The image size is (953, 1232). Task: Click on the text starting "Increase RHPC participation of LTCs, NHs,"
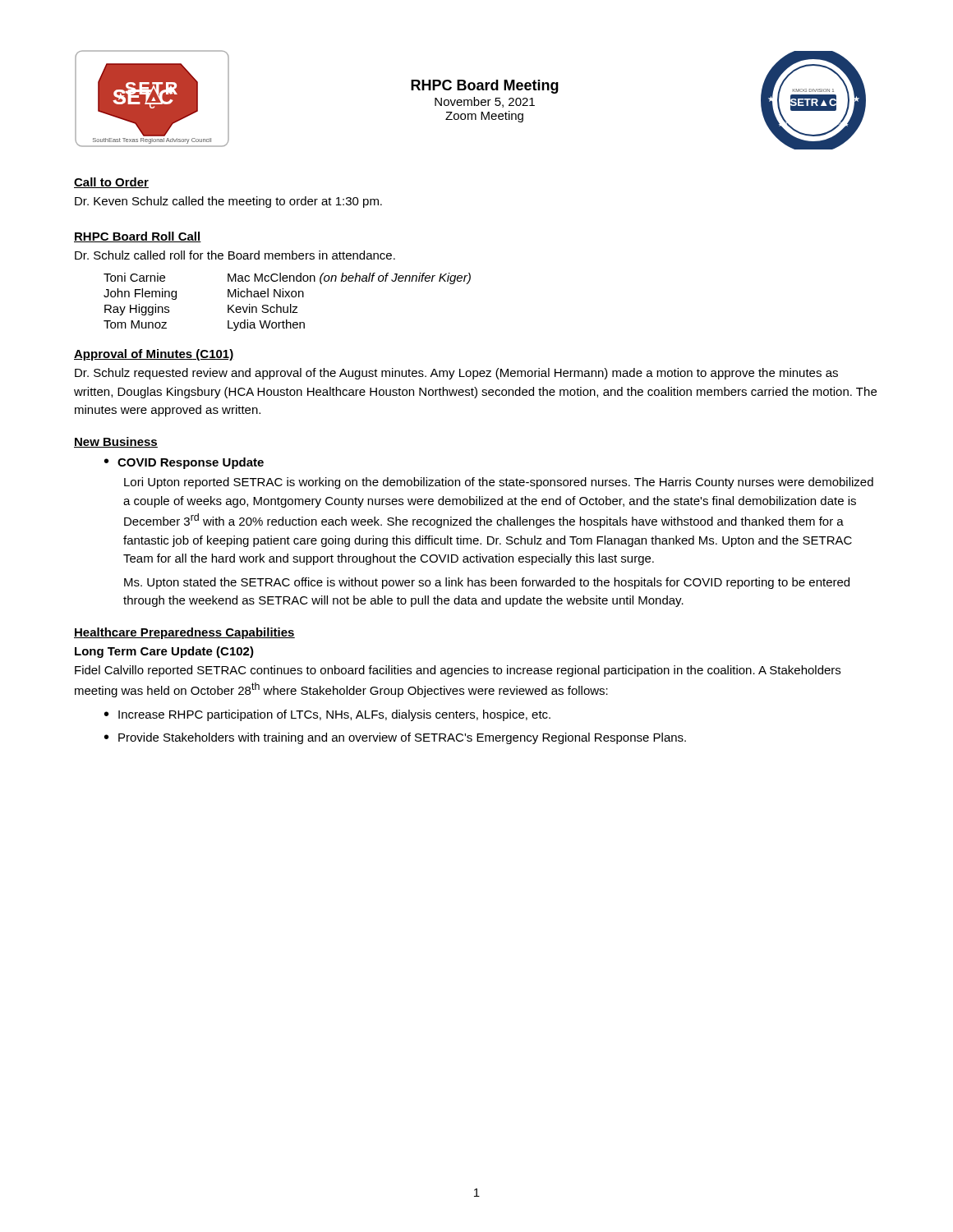pos(335,714)
